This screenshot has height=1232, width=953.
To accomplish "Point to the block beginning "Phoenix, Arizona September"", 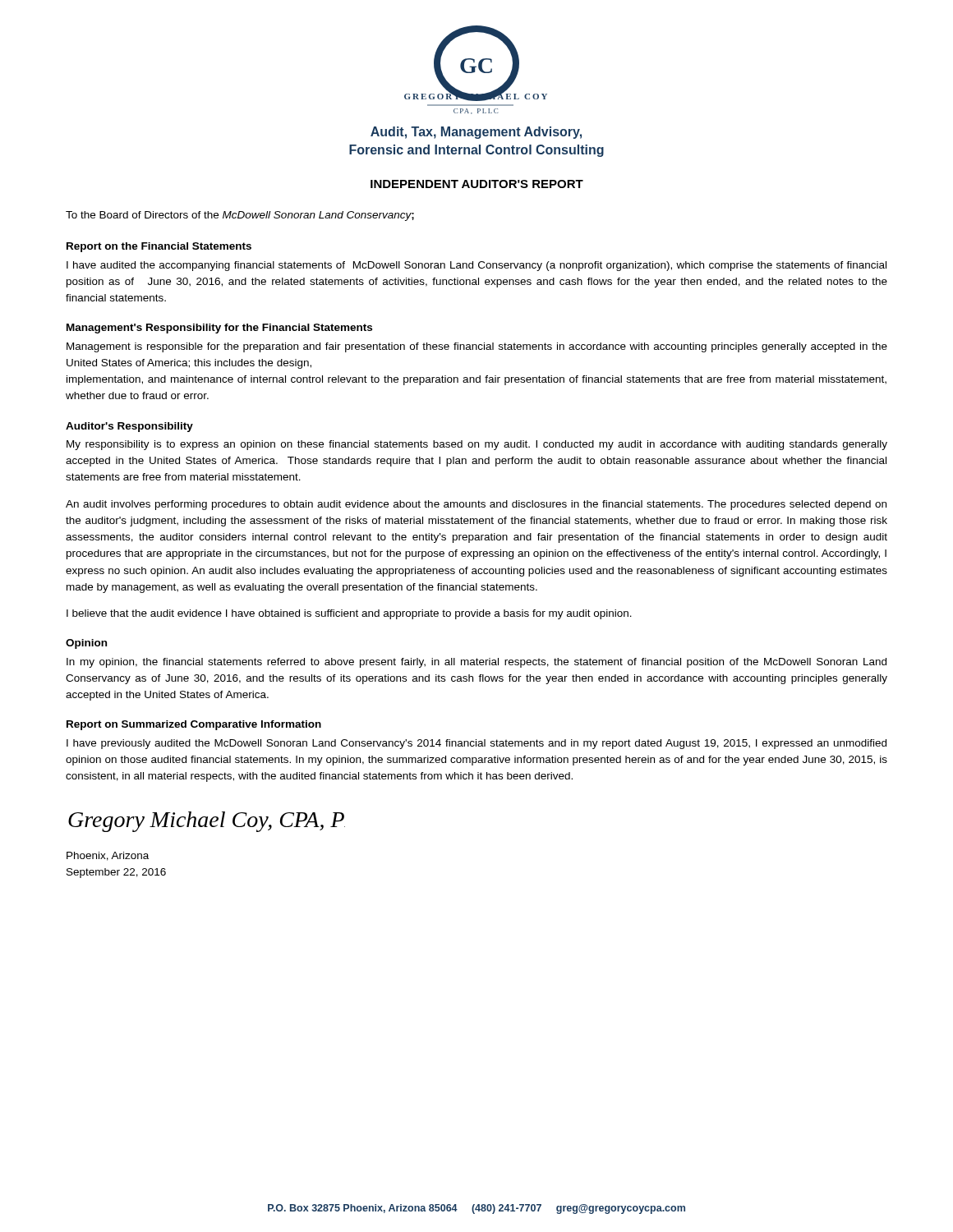I will pyautogui.click(x=116, y=863).
